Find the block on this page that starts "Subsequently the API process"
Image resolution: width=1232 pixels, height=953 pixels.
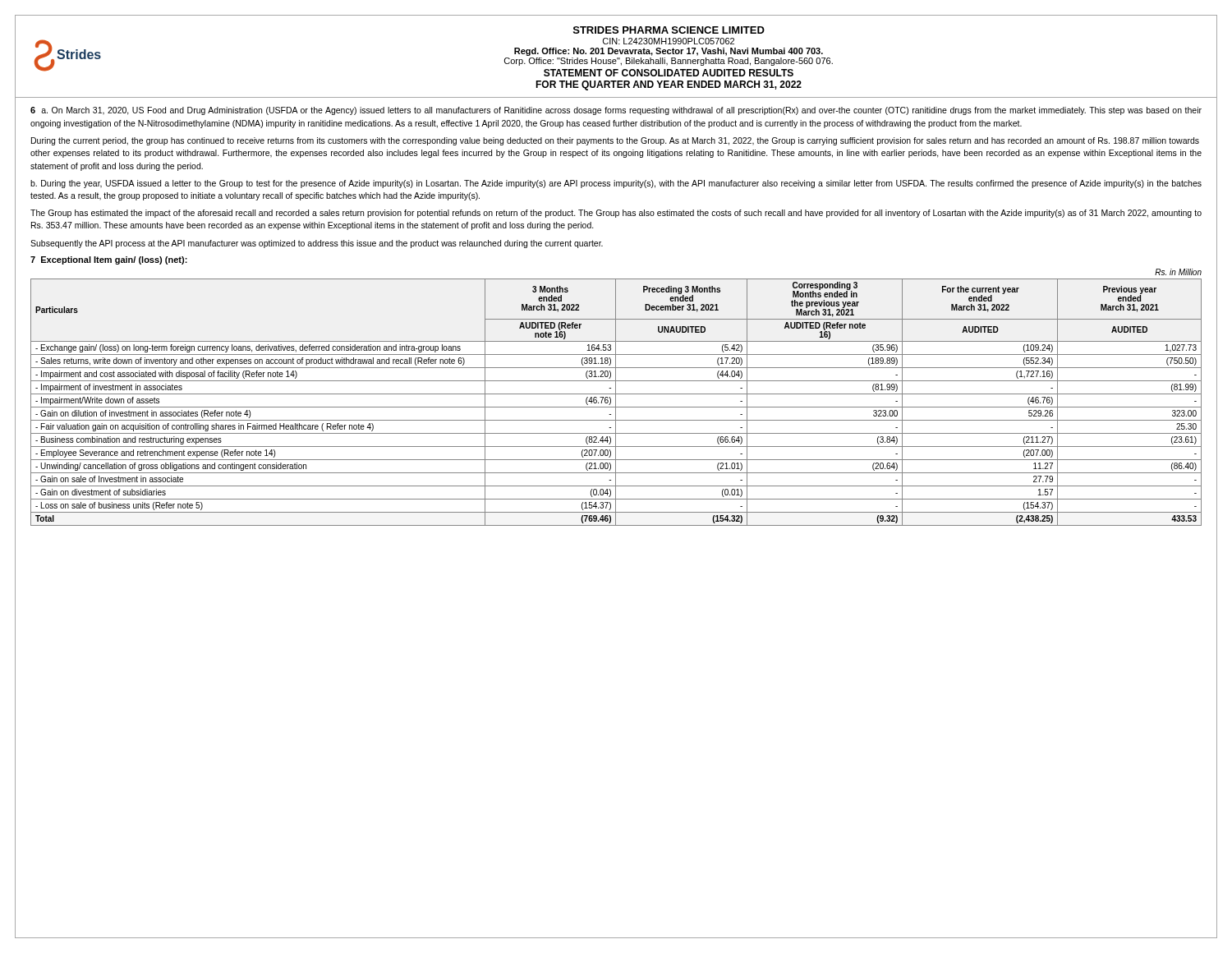tap(317, 243)
